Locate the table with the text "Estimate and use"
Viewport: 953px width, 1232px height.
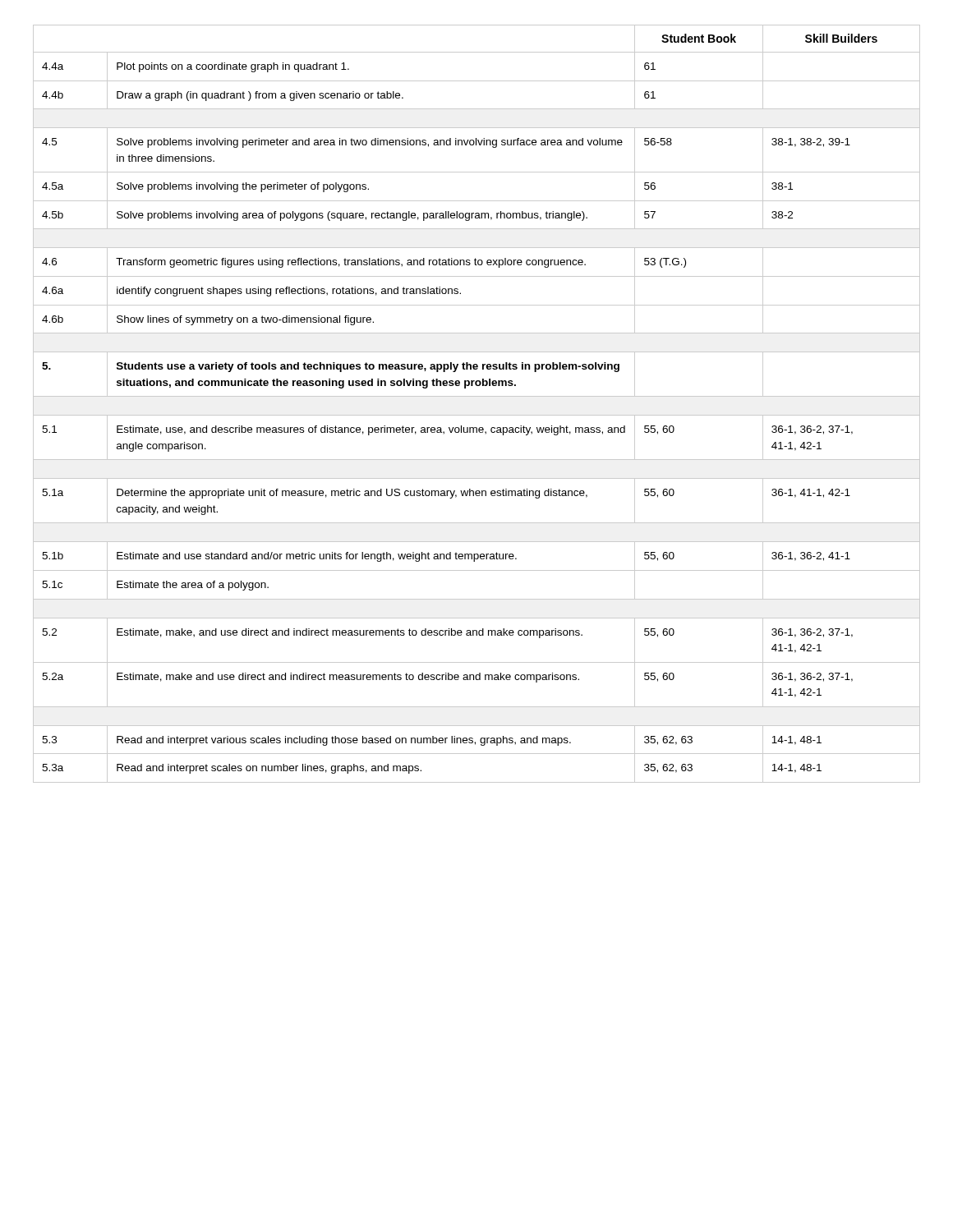coord(476,404)
